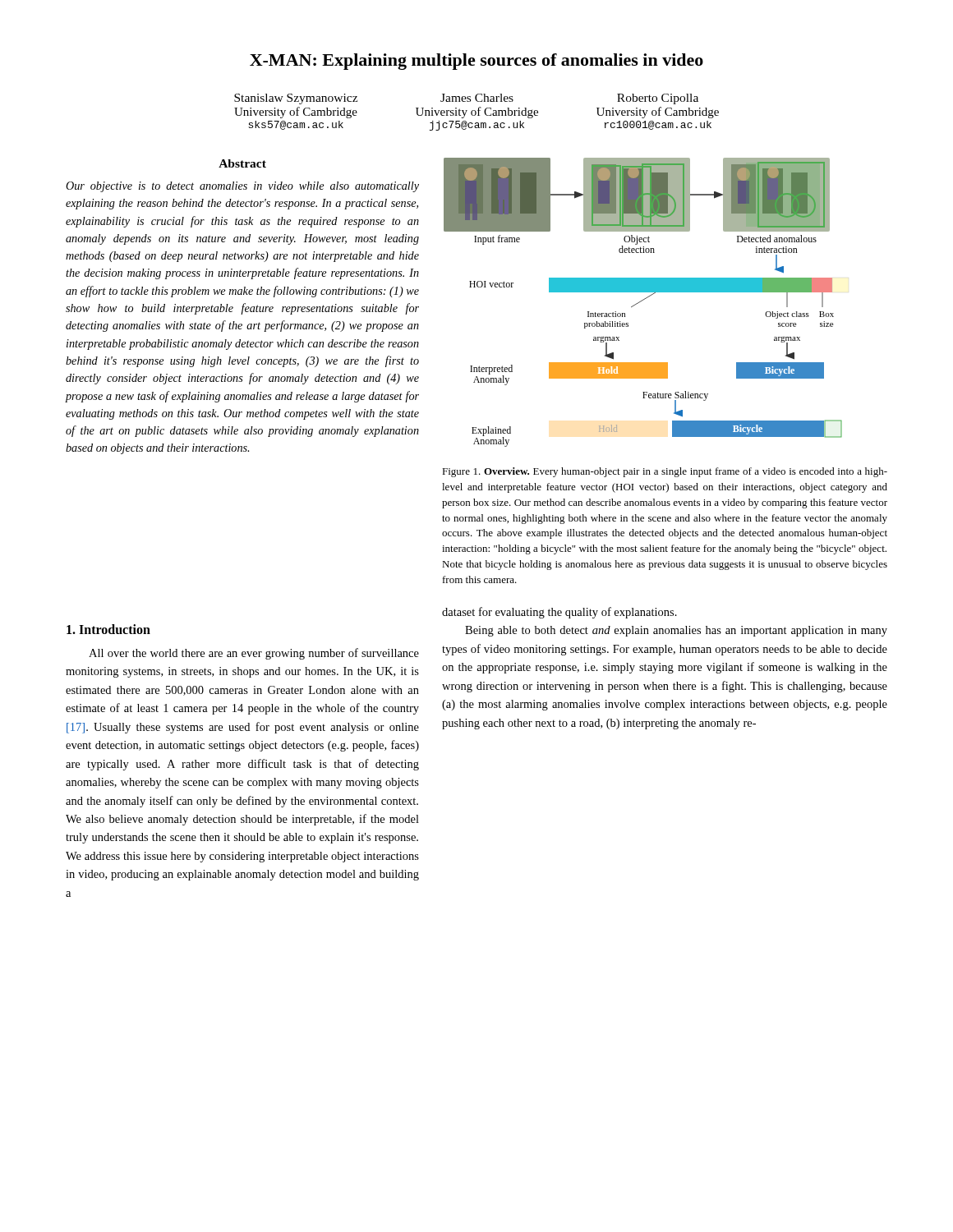This screenshot has width=953, height=1232.
Task: Locate the passage starting "All over the world there are an"
Action: pos(242,773)
